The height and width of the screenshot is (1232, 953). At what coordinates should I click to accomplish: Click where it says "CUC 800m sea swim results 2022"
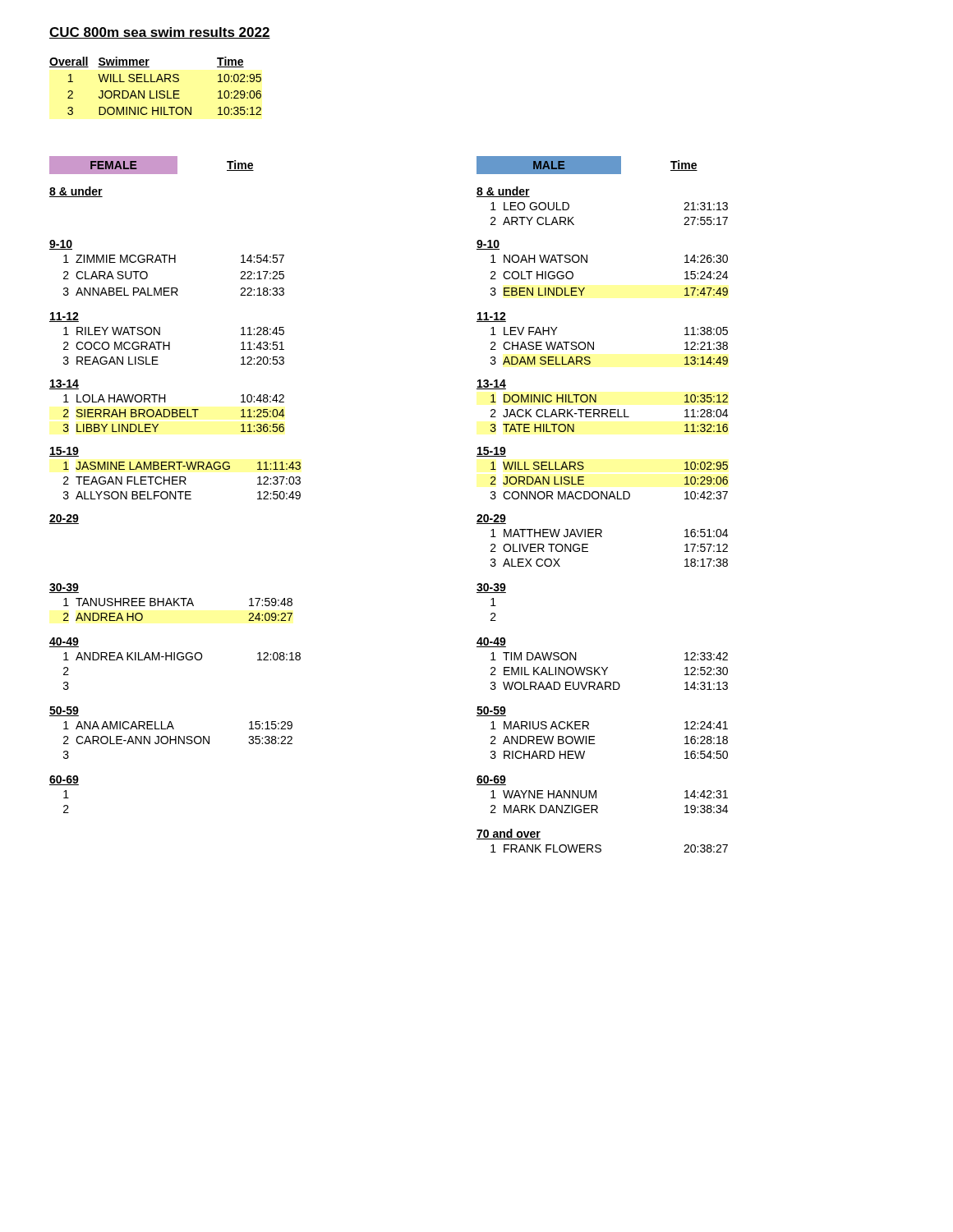(x=160, y=32)
